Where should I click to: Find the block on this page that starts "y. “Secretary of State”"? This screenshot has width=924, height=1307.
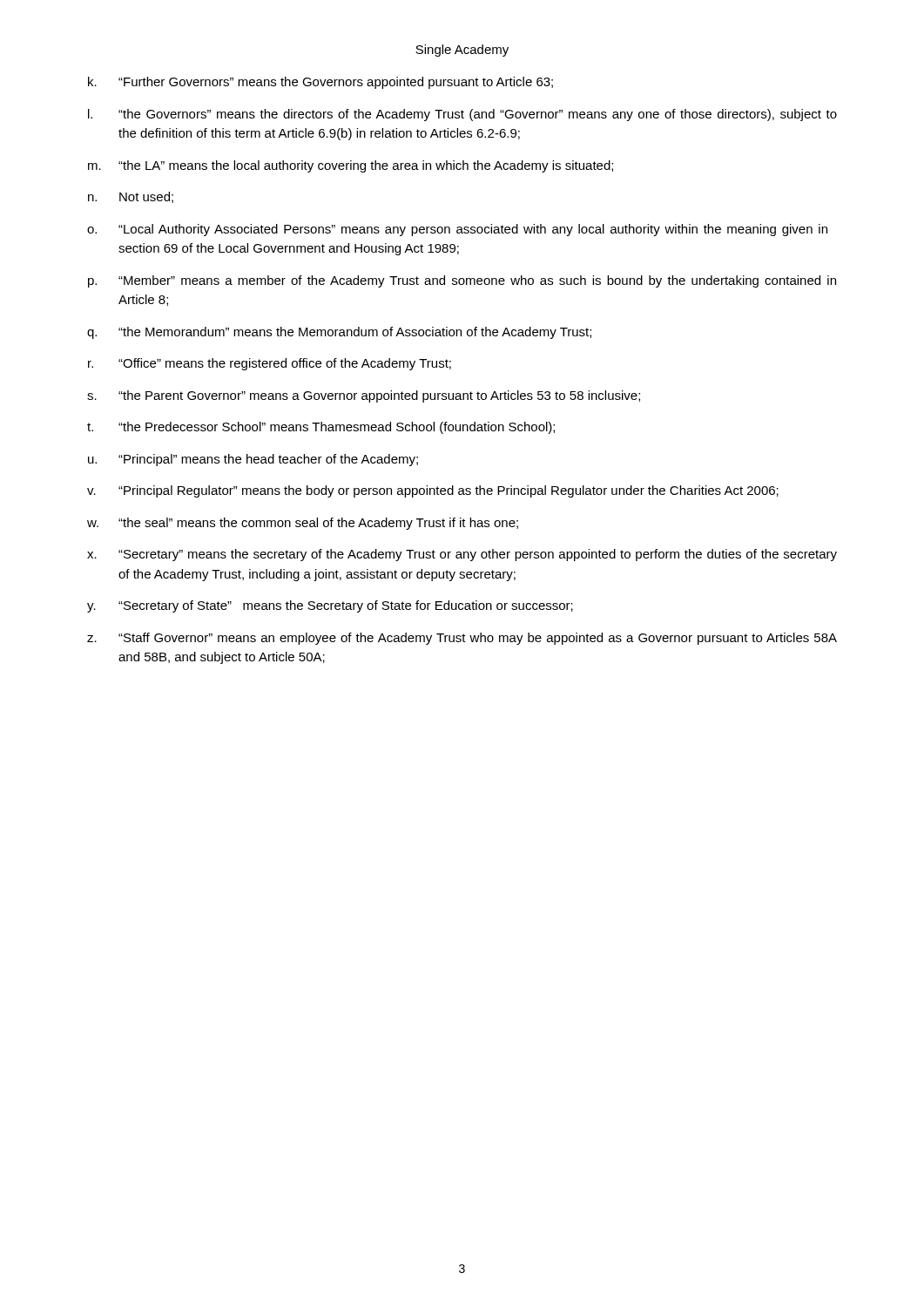coord(462,606)
